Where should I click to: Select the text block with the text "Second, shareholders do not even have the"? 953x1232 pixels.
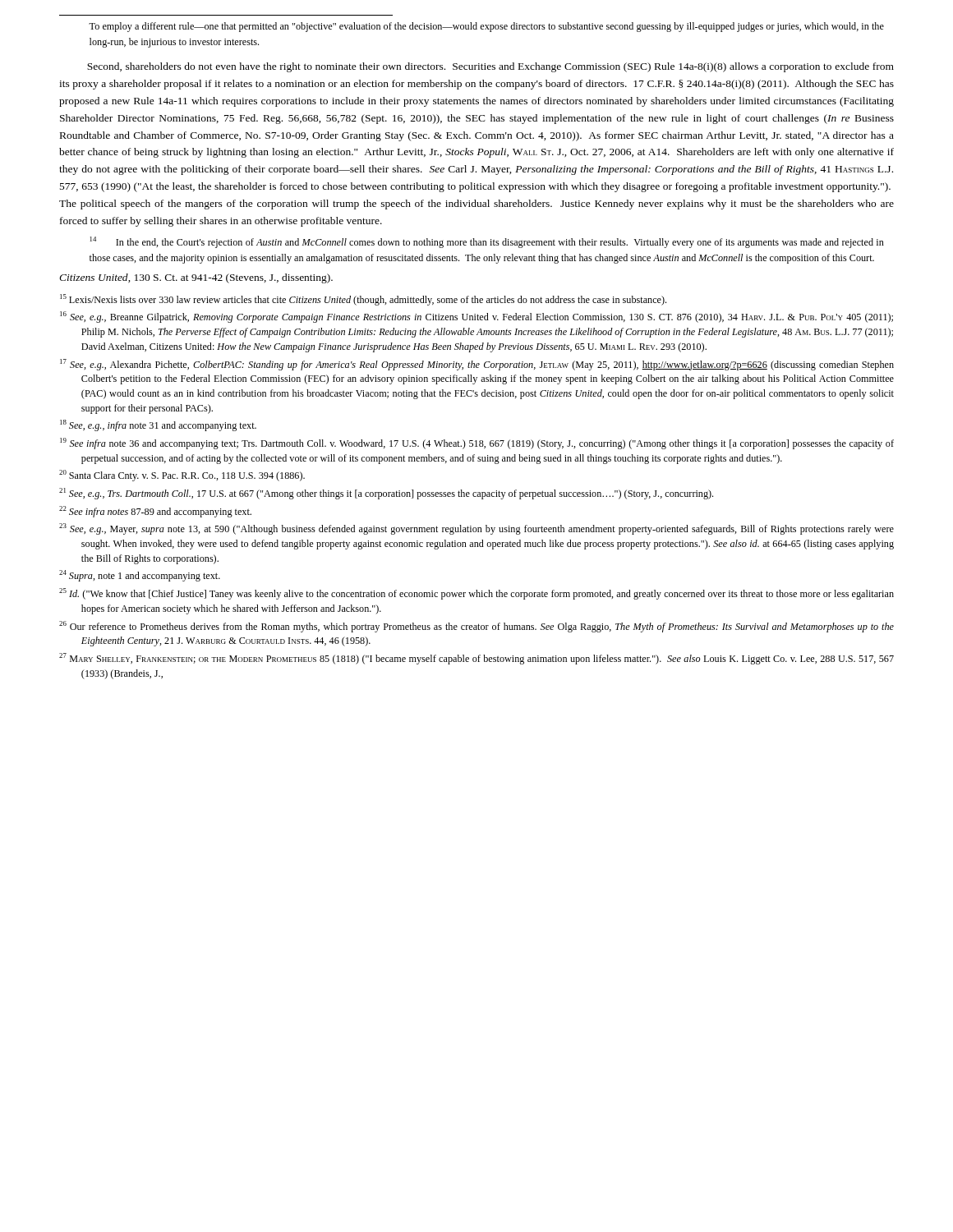476,143
